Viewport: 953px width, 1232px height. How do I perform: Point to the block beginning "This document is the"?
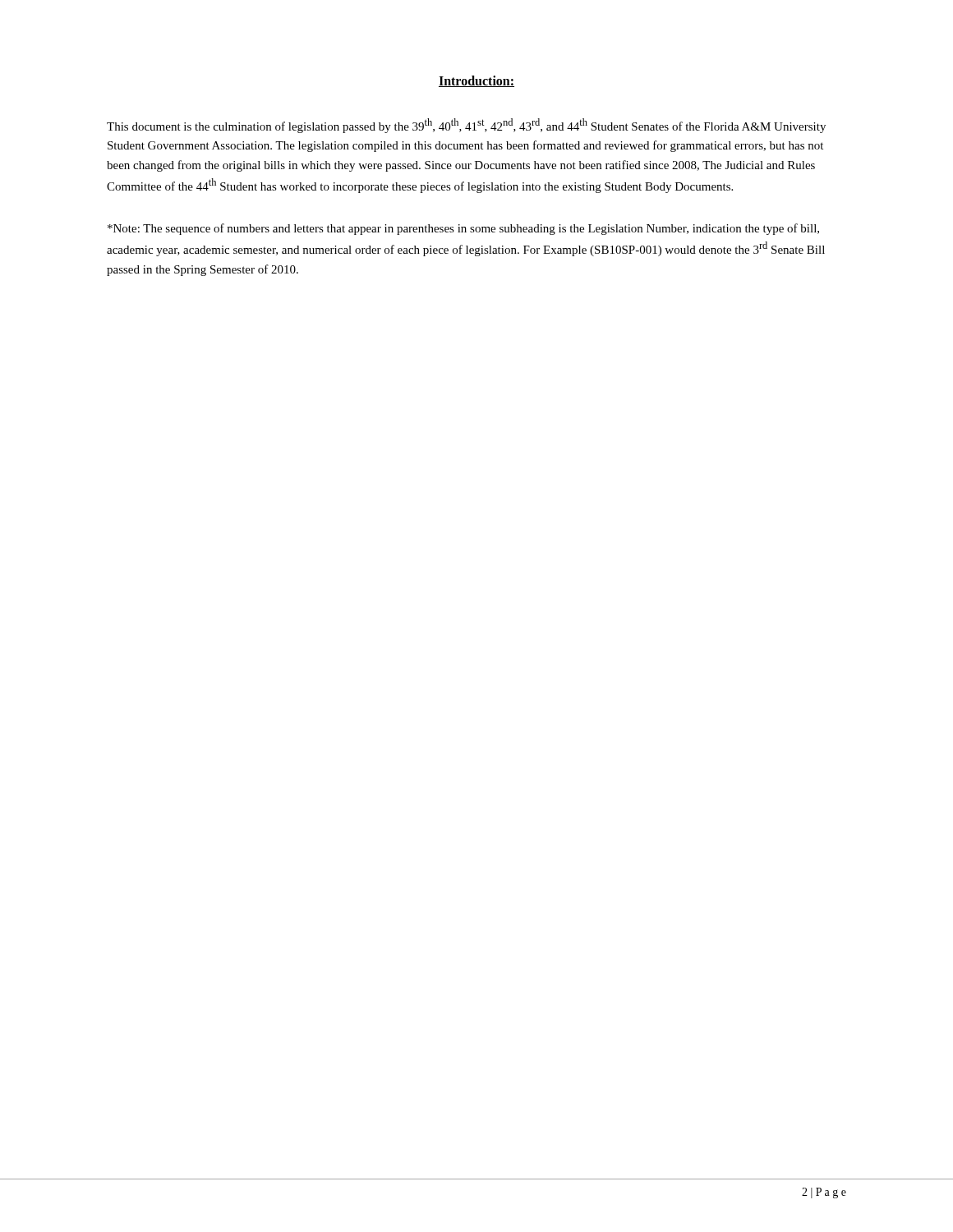466,155
